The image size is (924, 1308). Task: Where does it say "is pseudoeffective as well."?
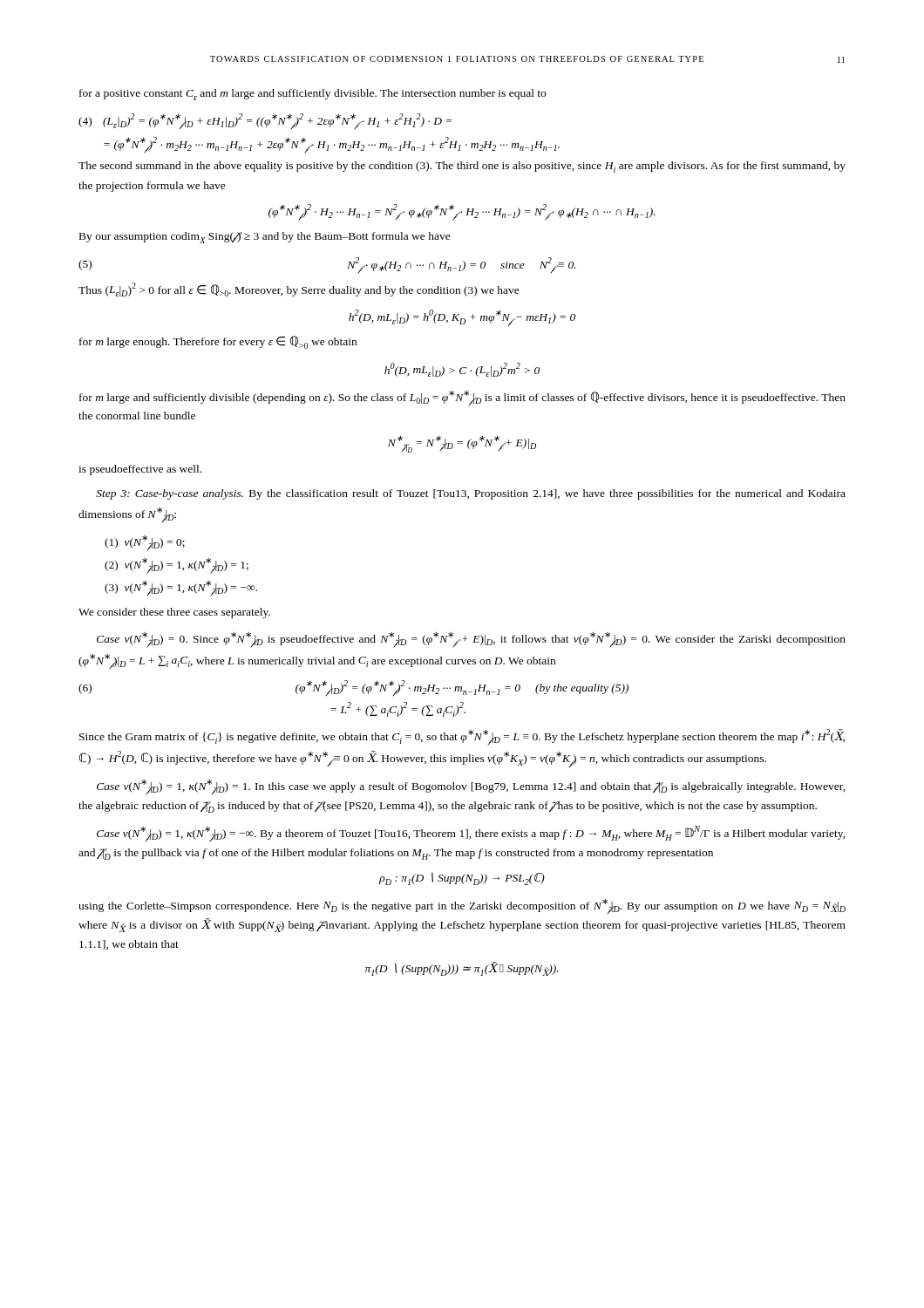tap(140, 470)
